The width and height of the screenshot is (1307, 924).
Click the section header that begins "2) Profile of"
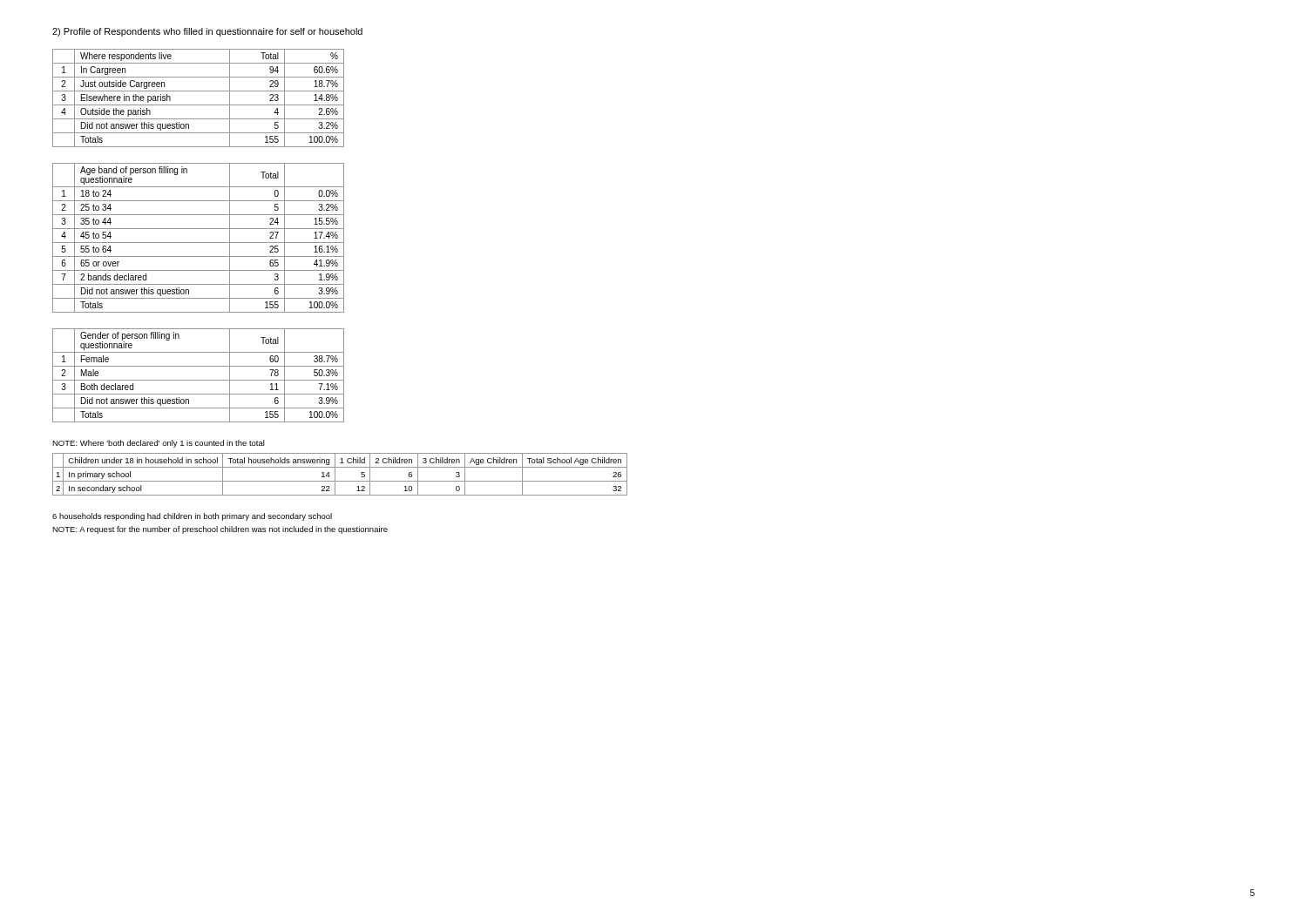pyautogui.click(x=208, y=31)
